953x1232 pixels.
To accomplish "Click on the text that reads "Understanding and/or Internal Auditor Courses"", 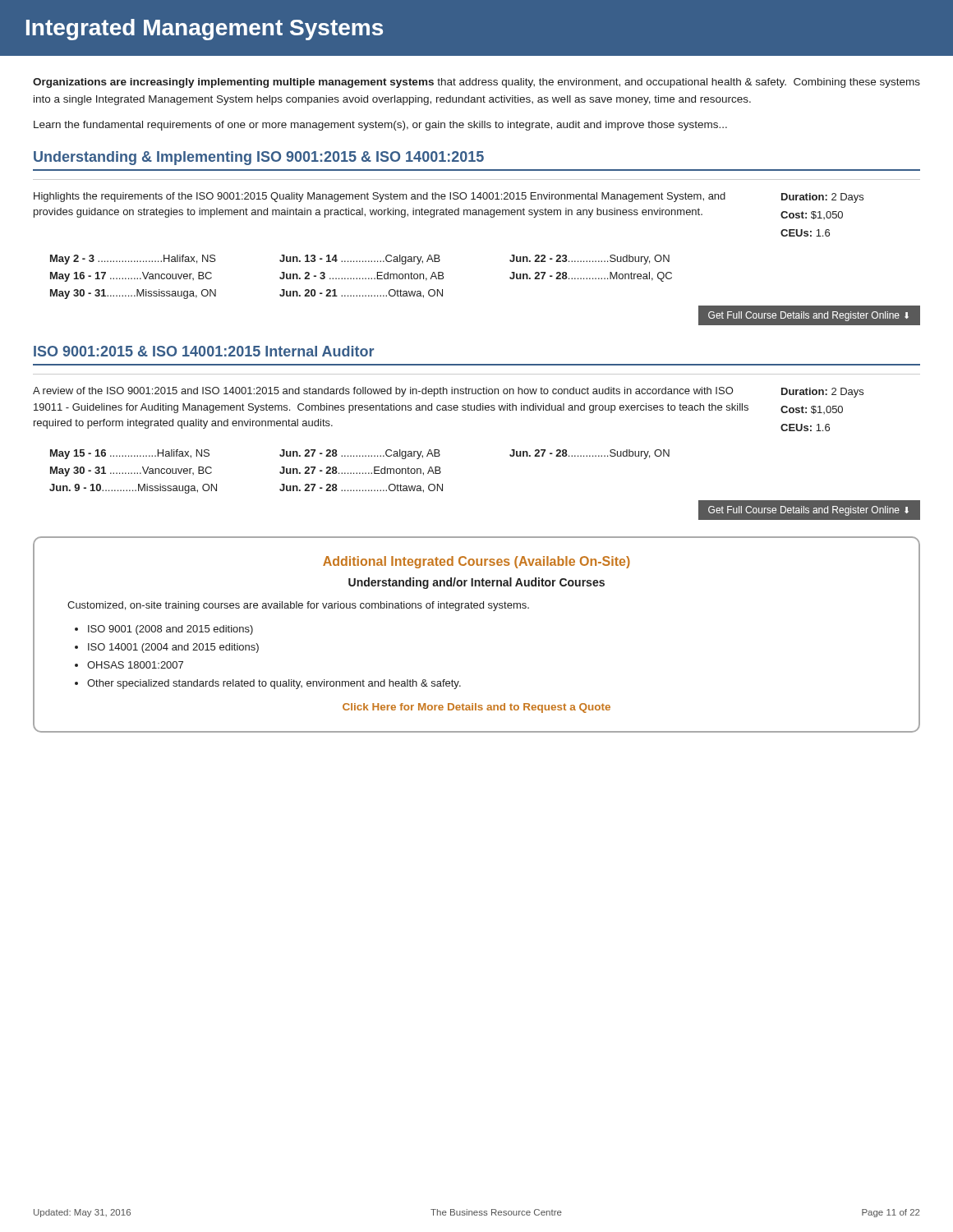I will tap(476, 583).
